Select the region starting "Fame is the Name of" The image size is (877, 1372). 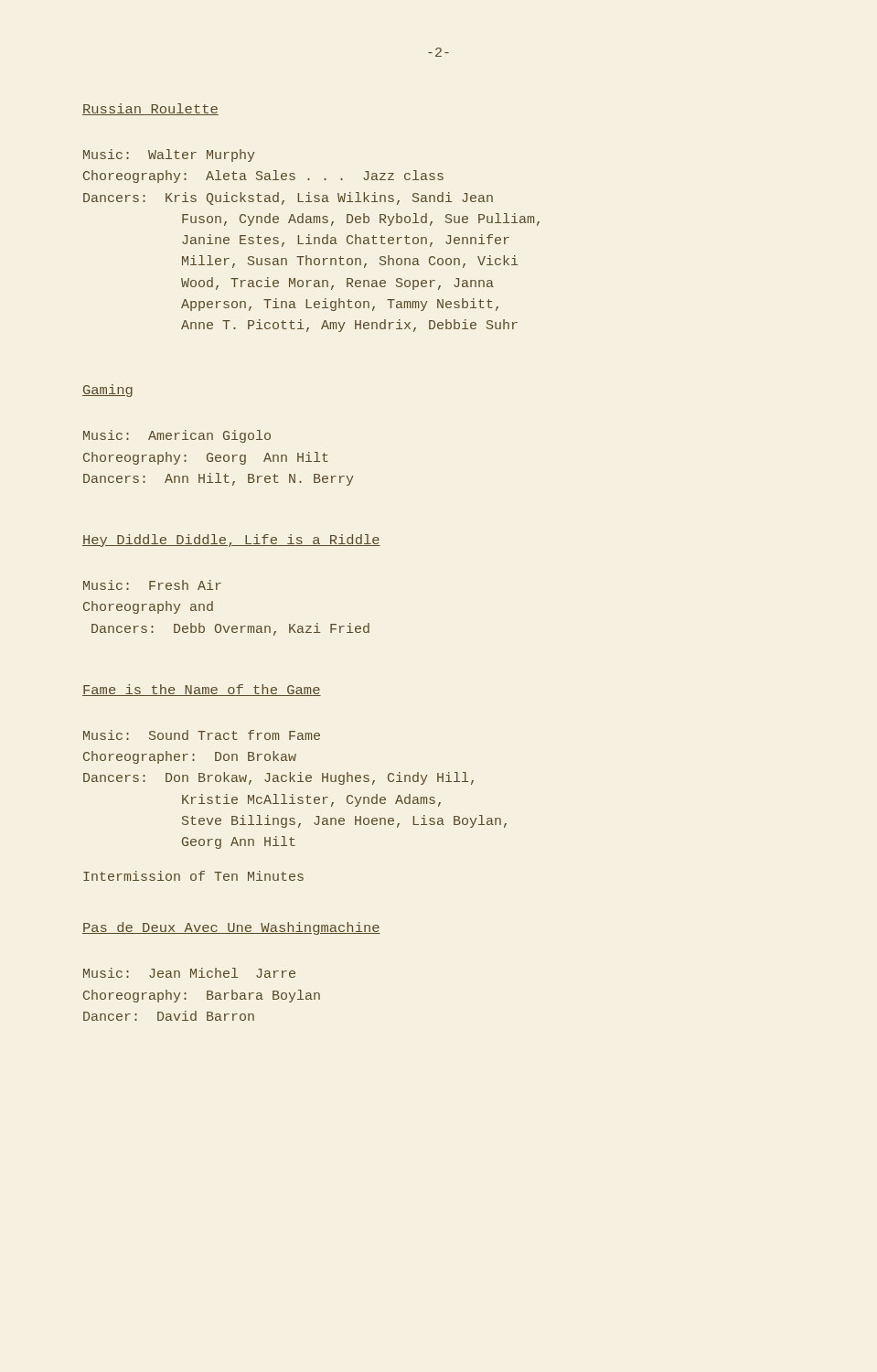(201, 690)
